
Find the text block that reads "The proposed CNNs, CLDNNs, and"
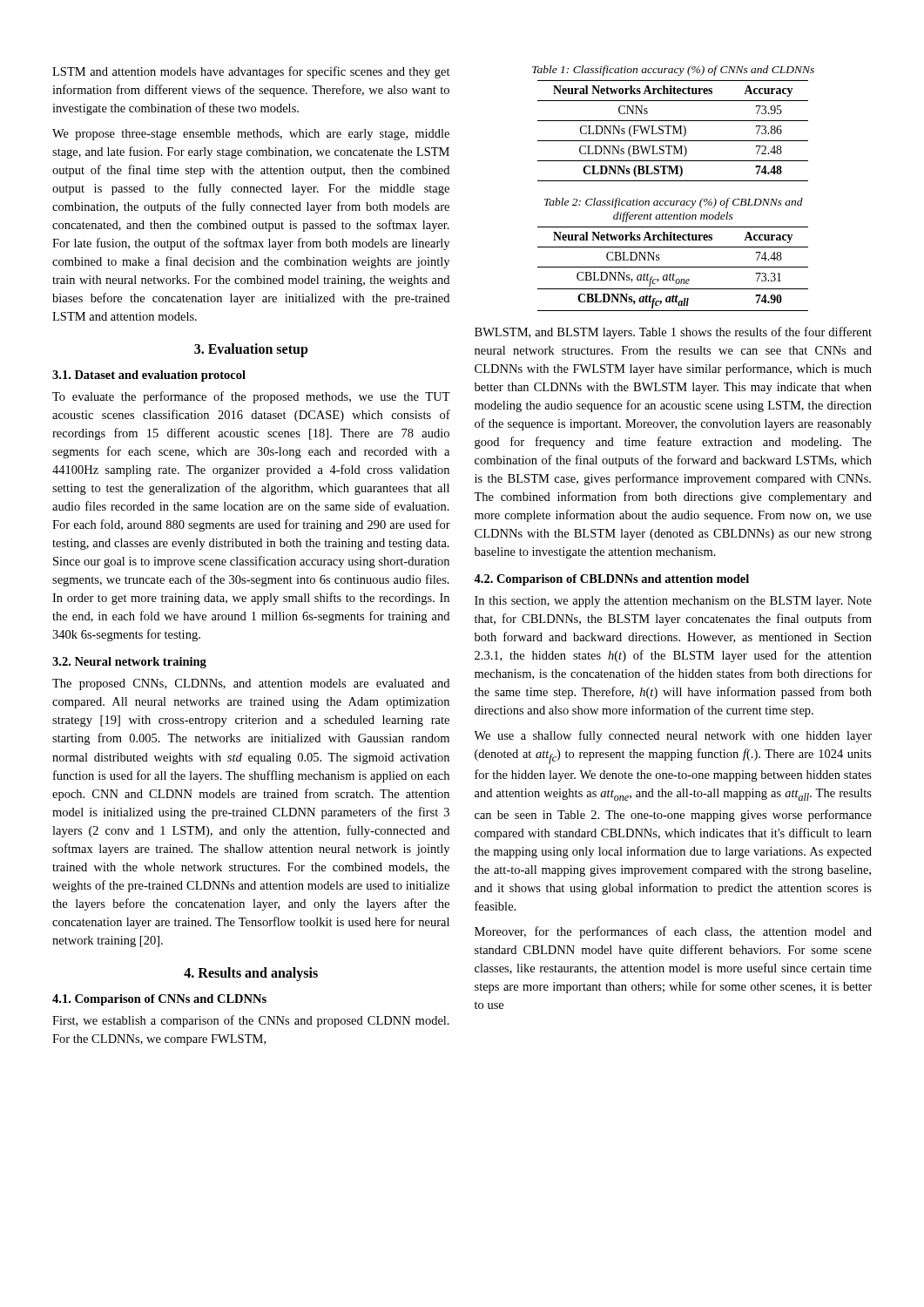pyautogui.click(x=251, y=812)
